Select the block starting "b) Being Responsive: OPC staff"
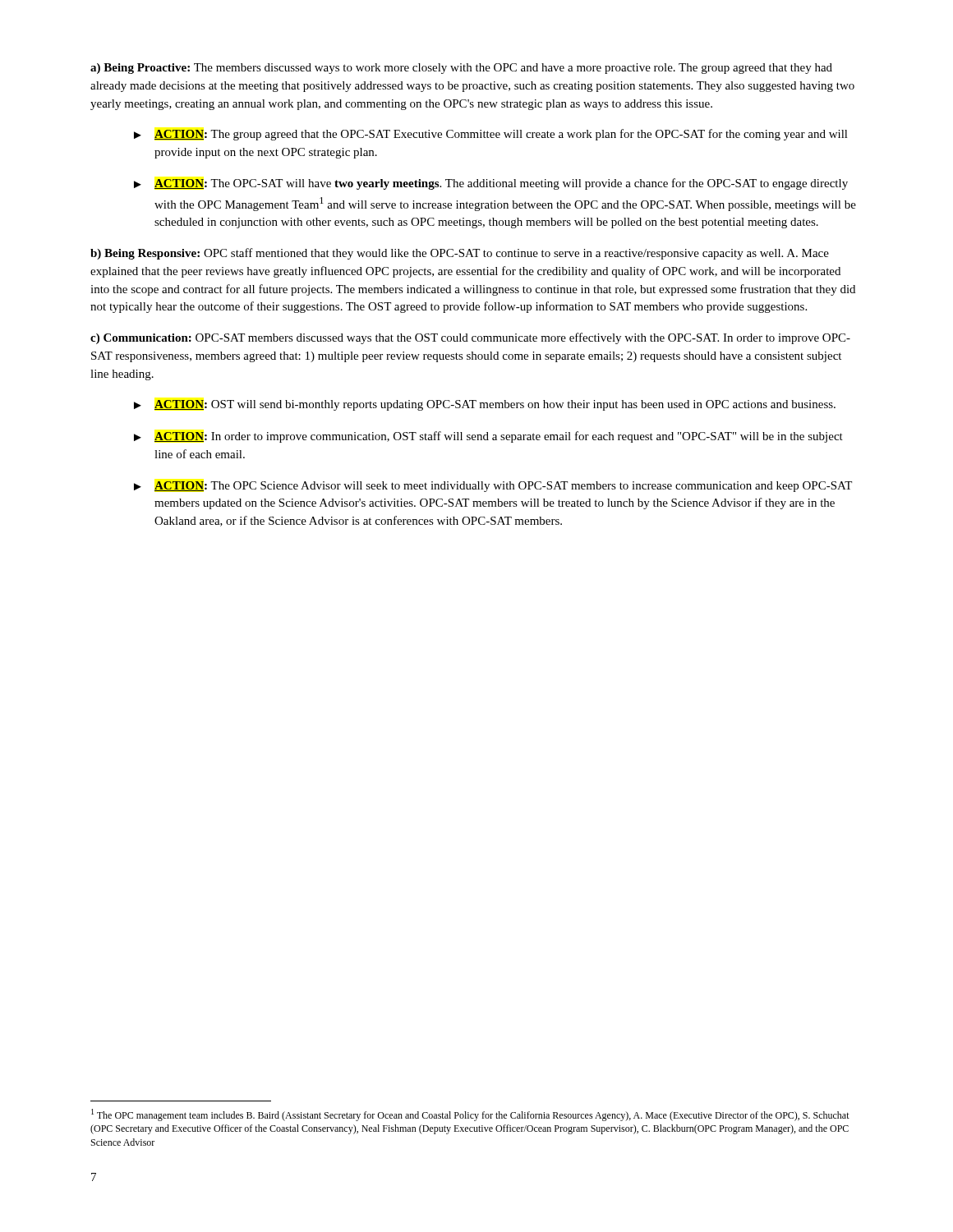This screenshot has width=953, height=1232. click(473, 280)
